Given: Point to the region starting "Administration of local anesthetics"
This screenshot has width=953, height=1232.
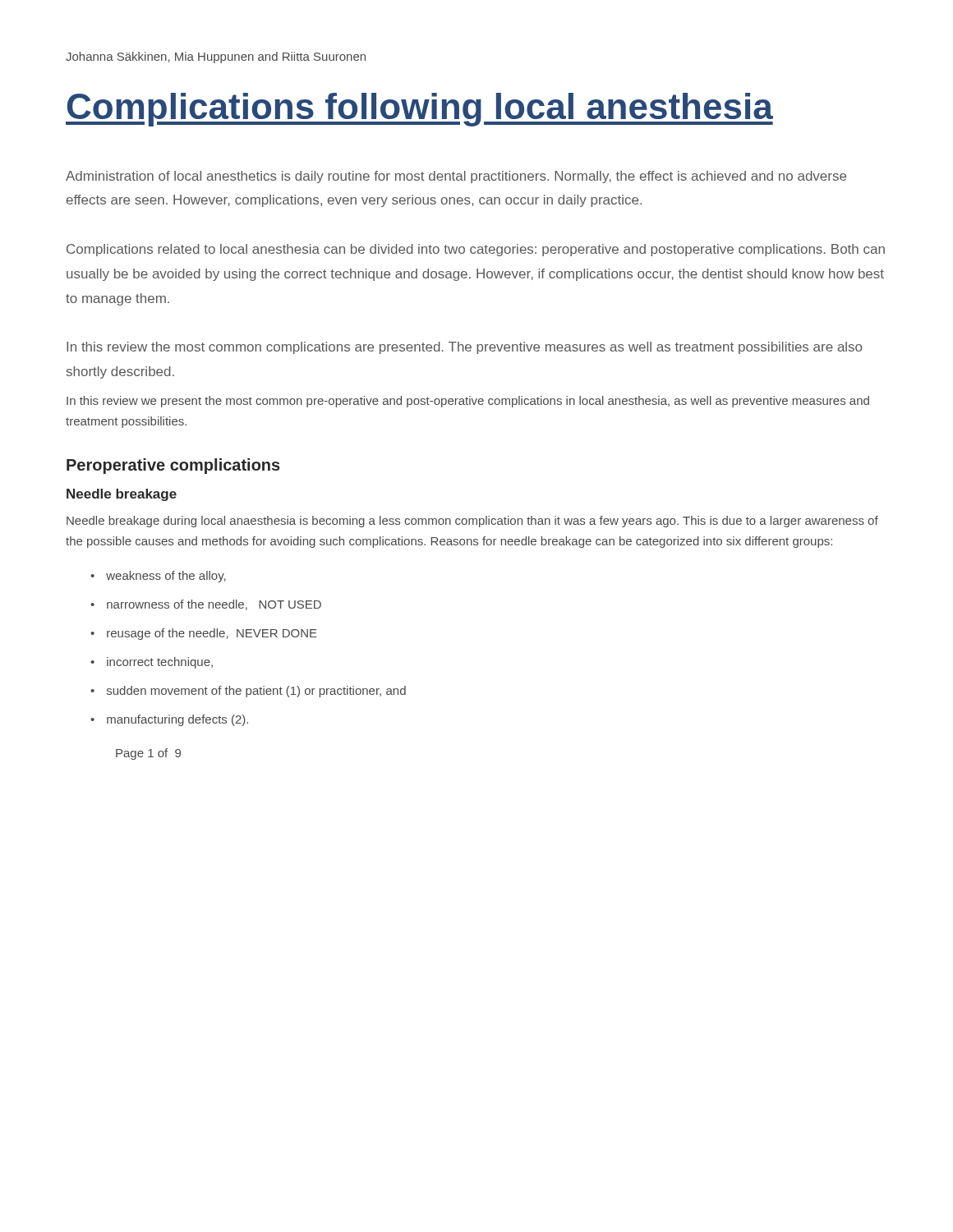Looking at the screenshot, I should [456, 188].
